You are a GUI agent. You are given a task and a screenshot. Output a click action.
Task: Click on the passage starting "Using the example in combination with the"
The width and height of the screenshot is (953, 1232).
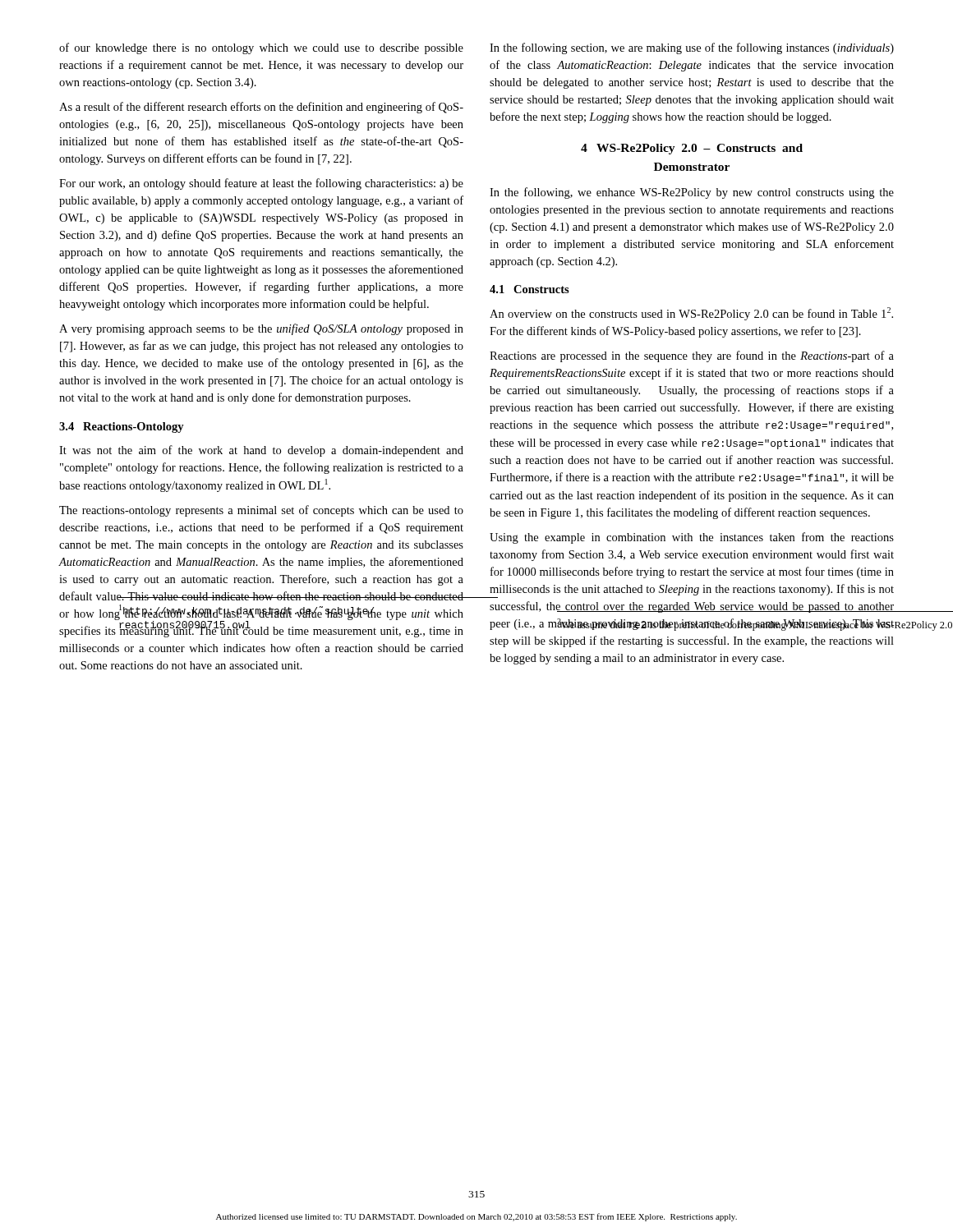[x=692, y=598]
